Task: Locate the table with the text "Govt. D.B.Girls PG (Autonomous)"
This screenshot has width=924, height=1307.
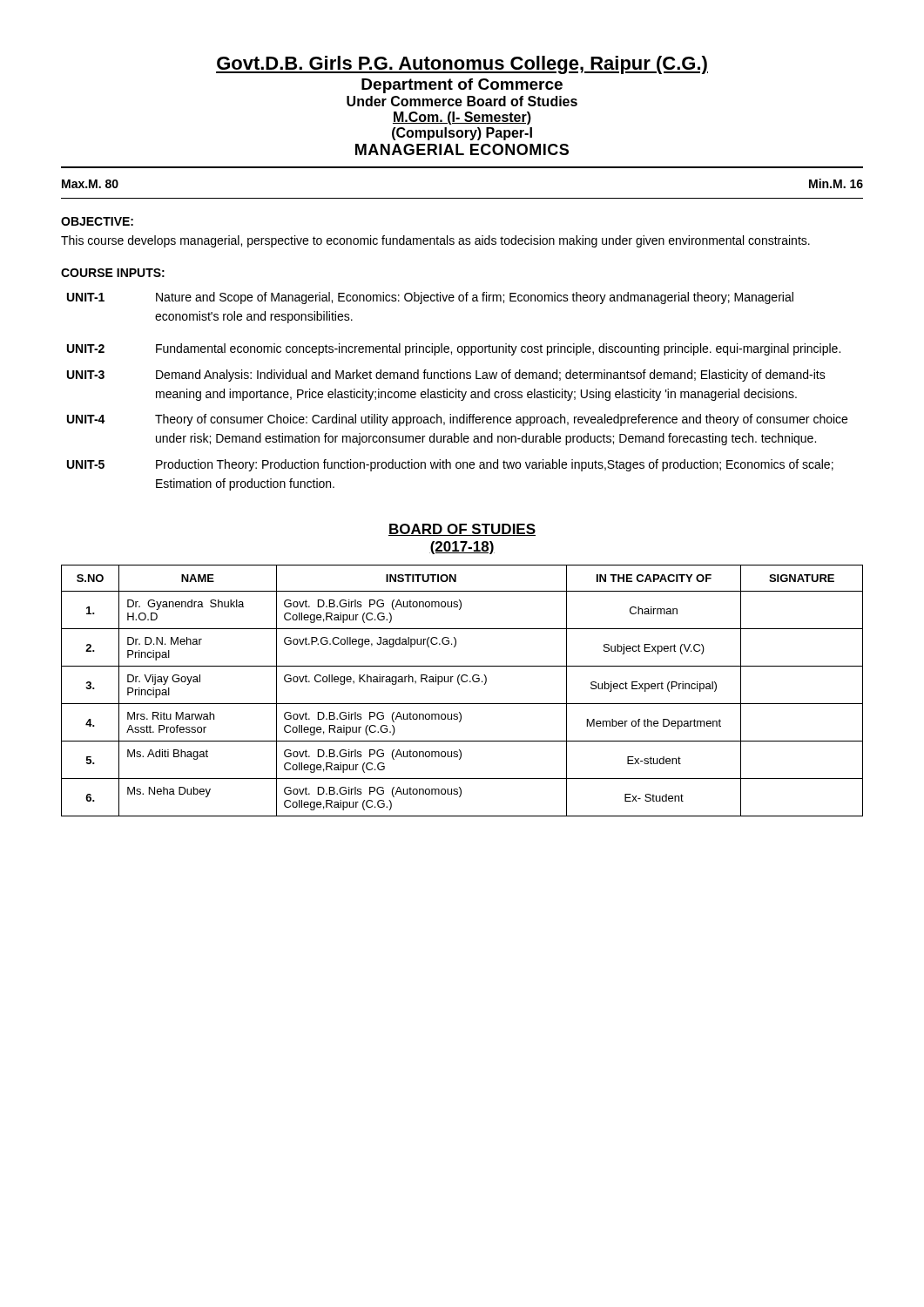Action: click(x=462, y=691)
